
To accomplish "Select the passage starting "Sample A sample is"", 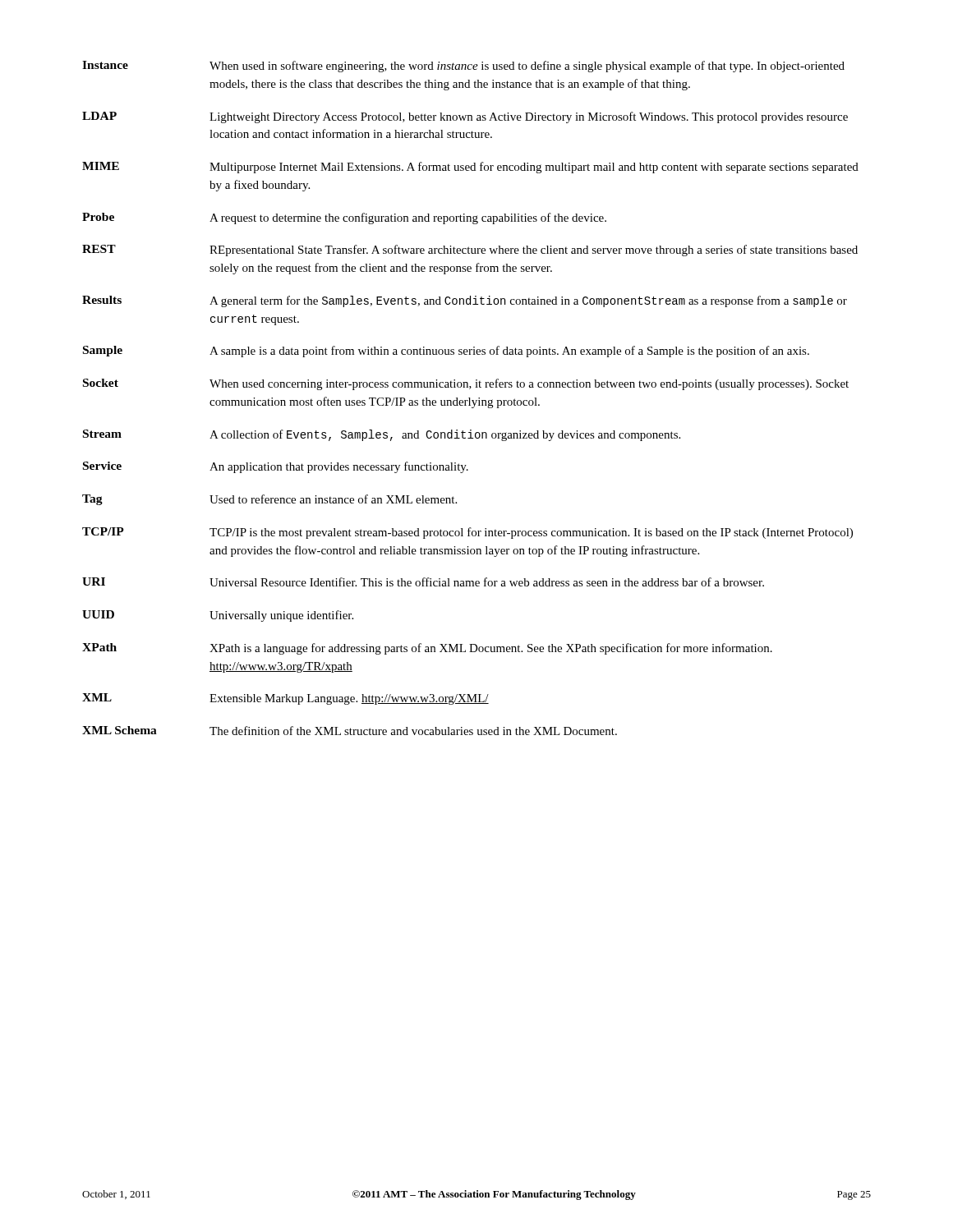I will pyautogui.click(x=476, y=352).
